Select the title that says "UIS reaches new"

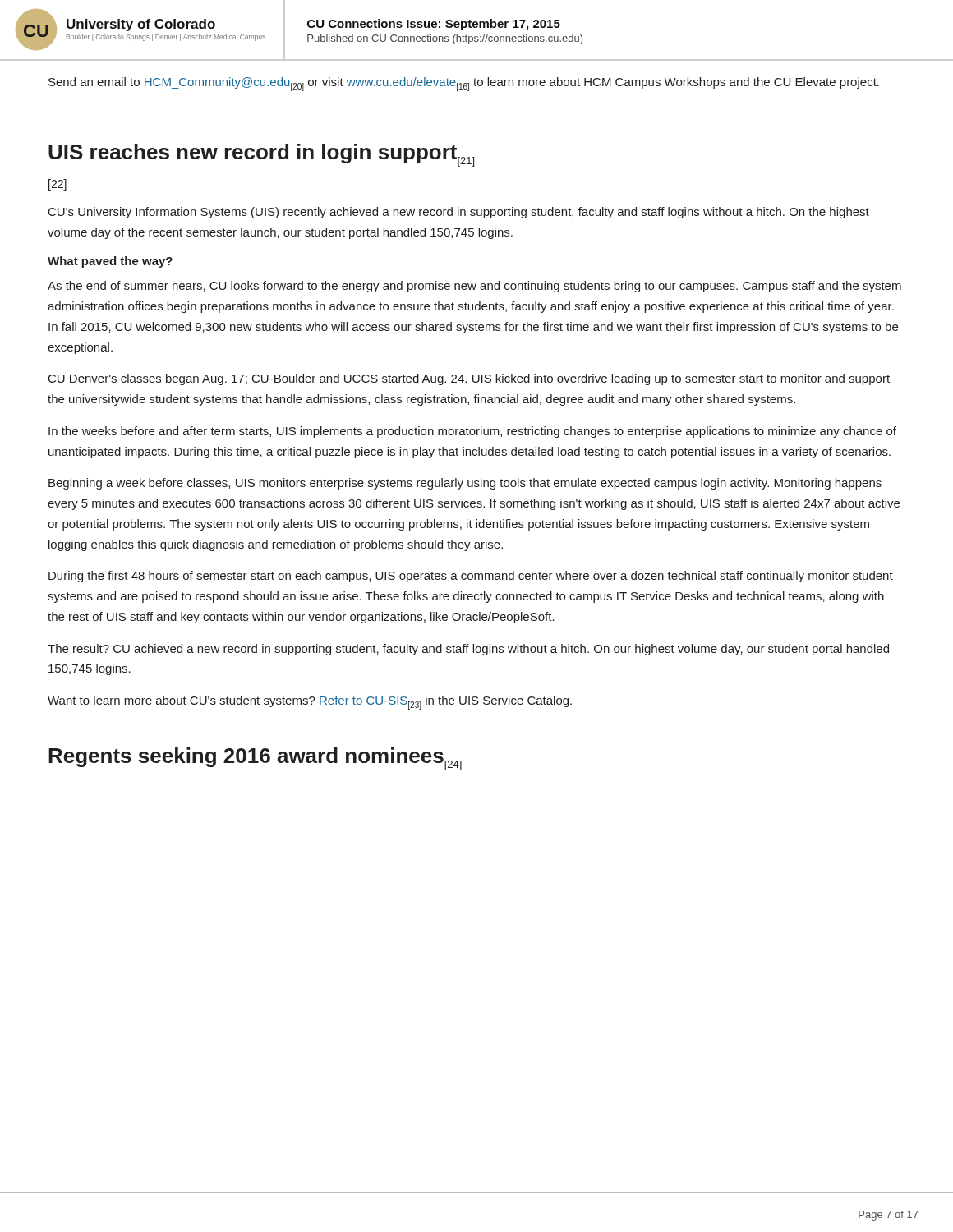pyautogui.click(x=261, y=153)
